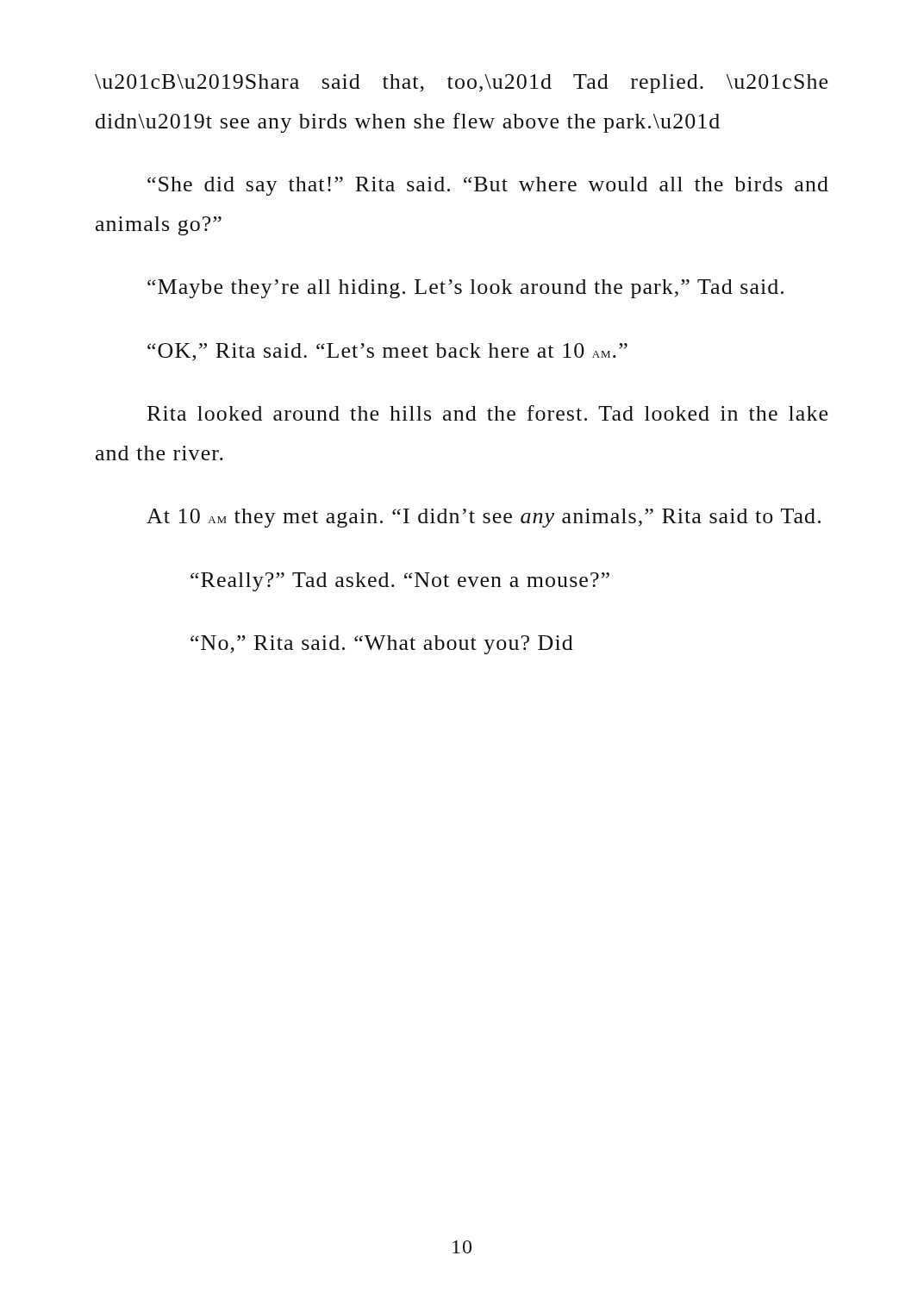Find the text block with the text "“Maybe they’re all hiding."
This screenshot has height=1293, width=924.
point(466,287)
